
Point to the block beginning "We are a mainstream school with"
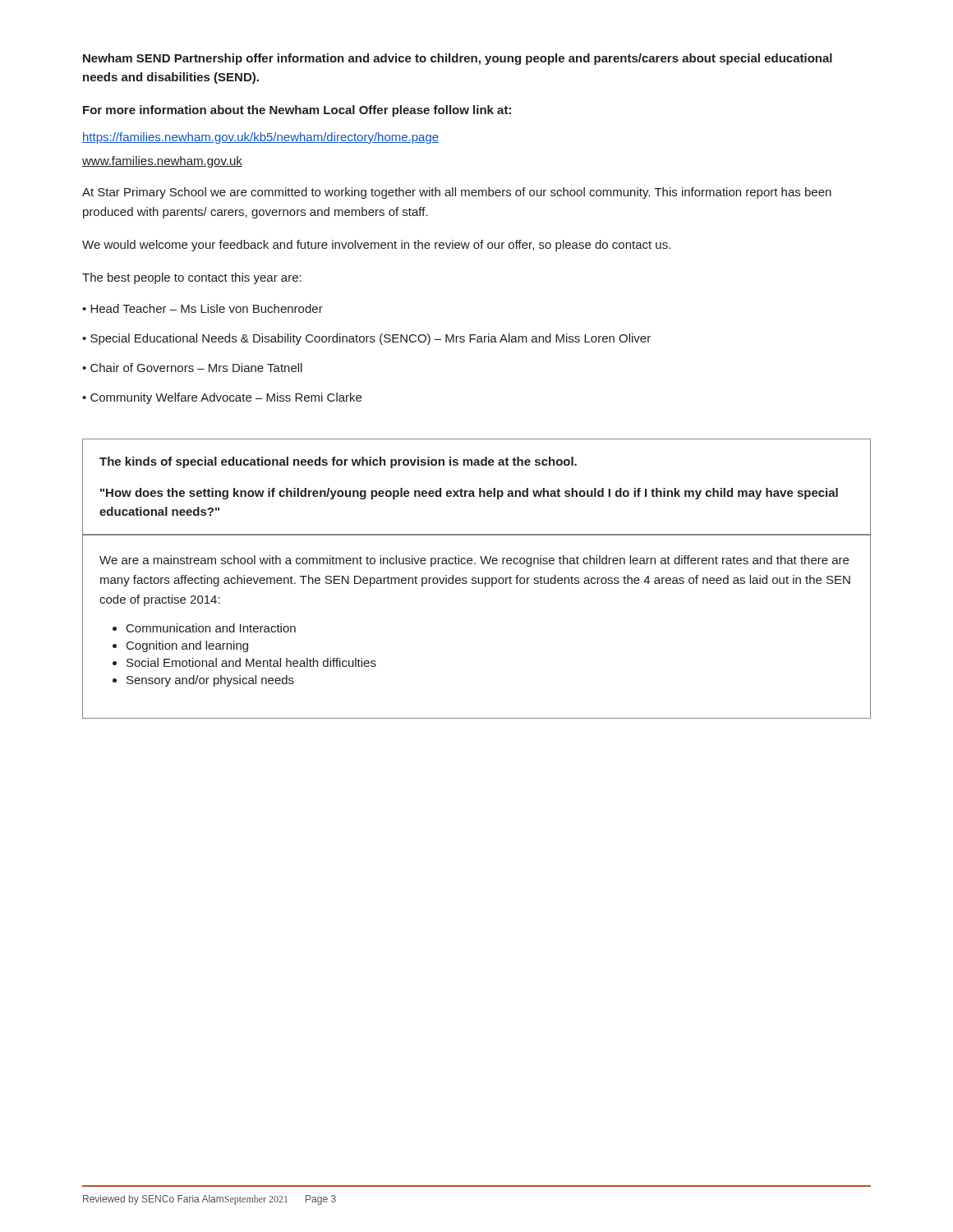click(474, 561)
